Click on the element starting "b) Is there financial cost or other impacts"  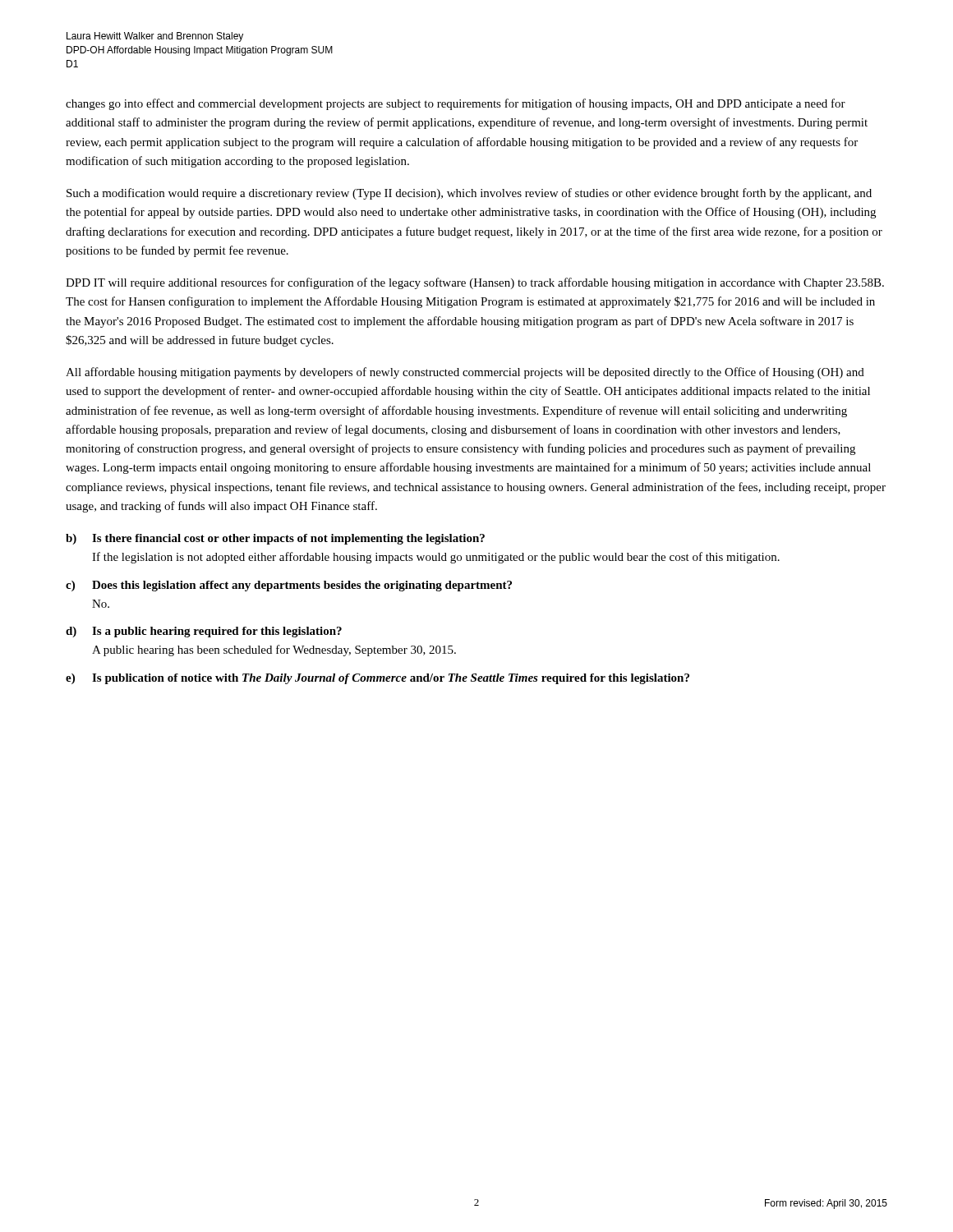476,548
